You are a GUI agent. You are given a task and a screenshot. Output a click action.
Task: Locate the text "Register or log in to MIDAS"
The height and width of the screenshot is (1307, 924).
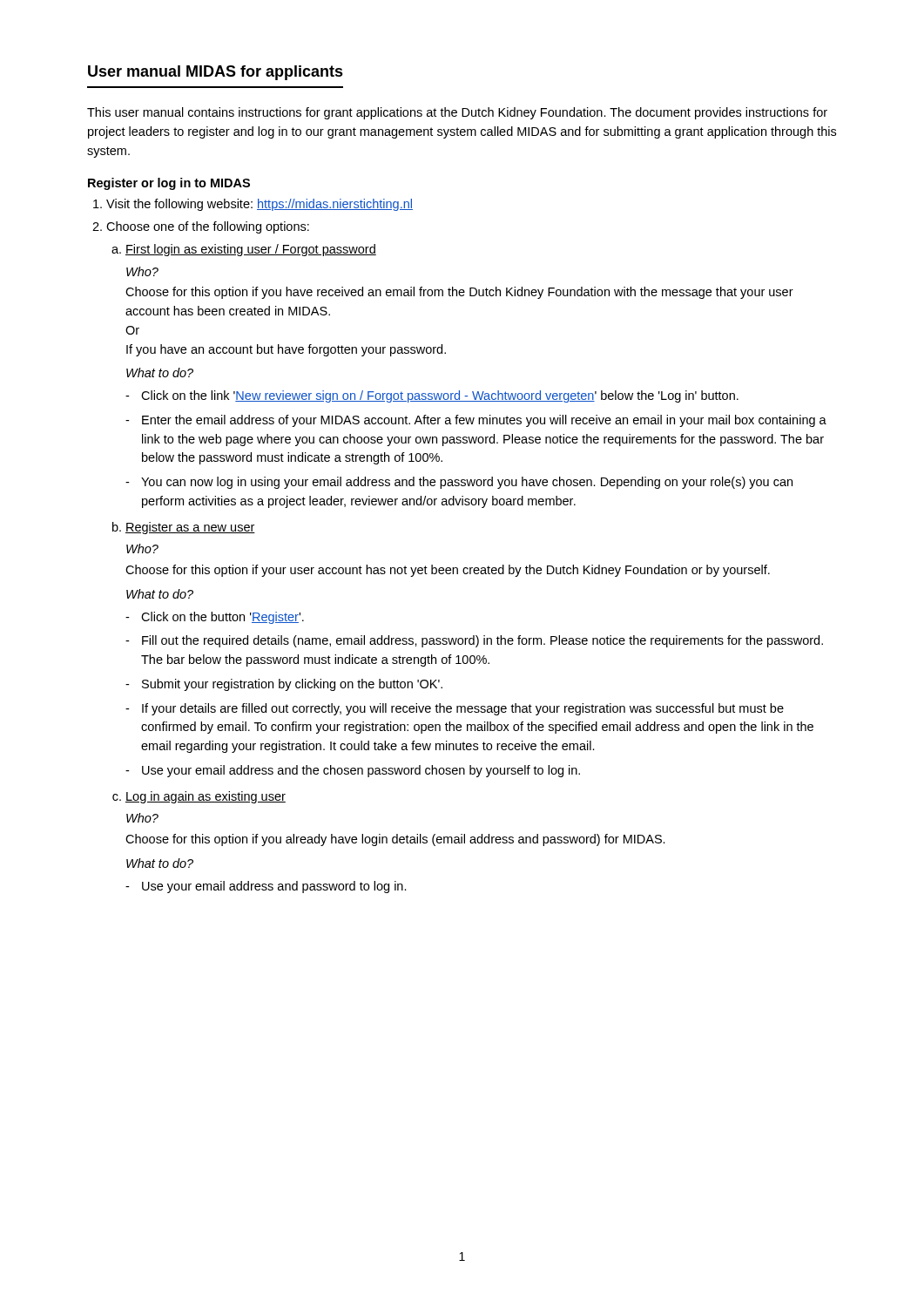click(x=169, y=183)
